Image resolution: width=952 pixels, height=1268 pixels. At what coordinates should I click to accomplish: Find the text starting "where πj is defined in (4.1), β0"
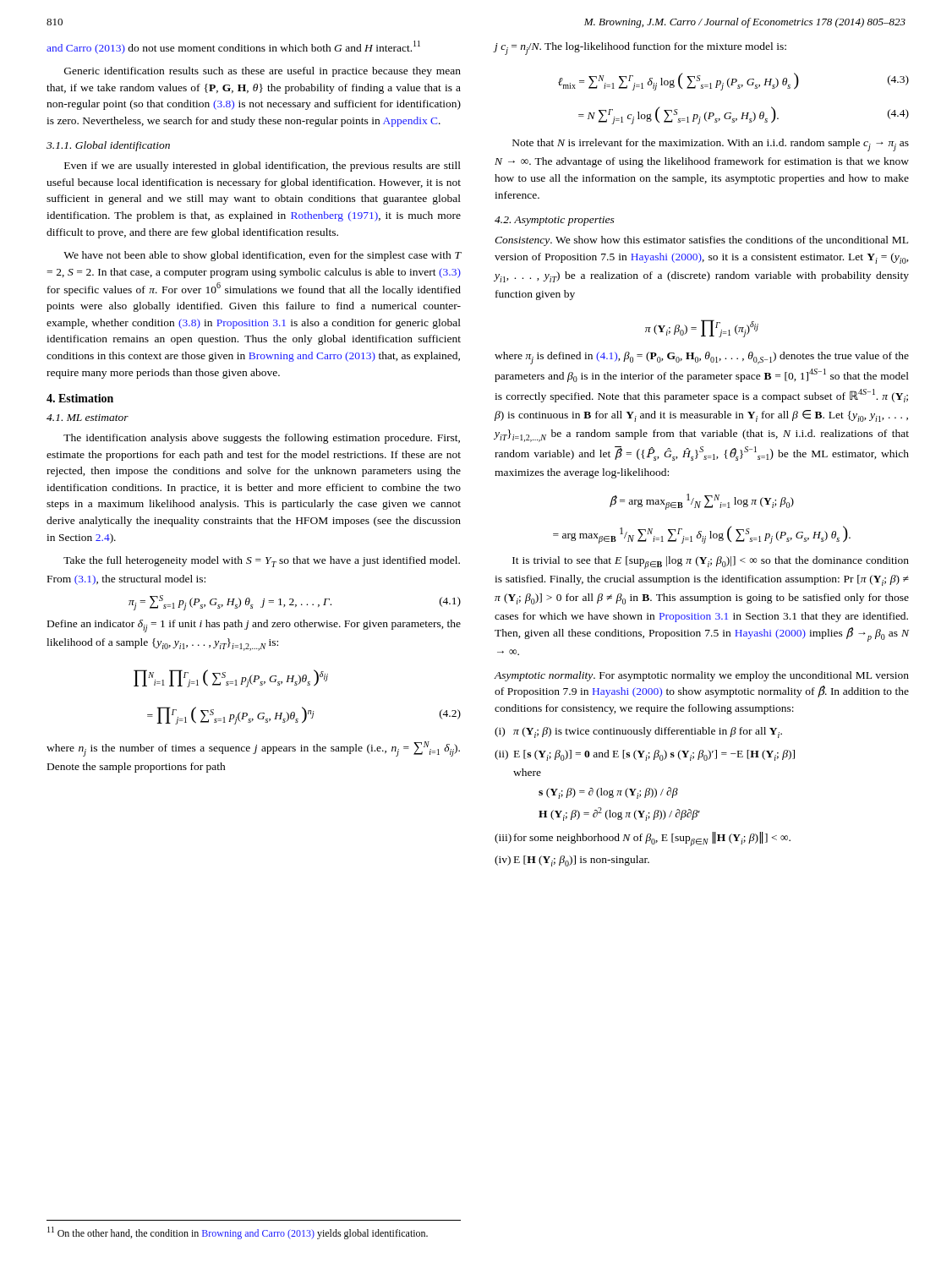702,414
